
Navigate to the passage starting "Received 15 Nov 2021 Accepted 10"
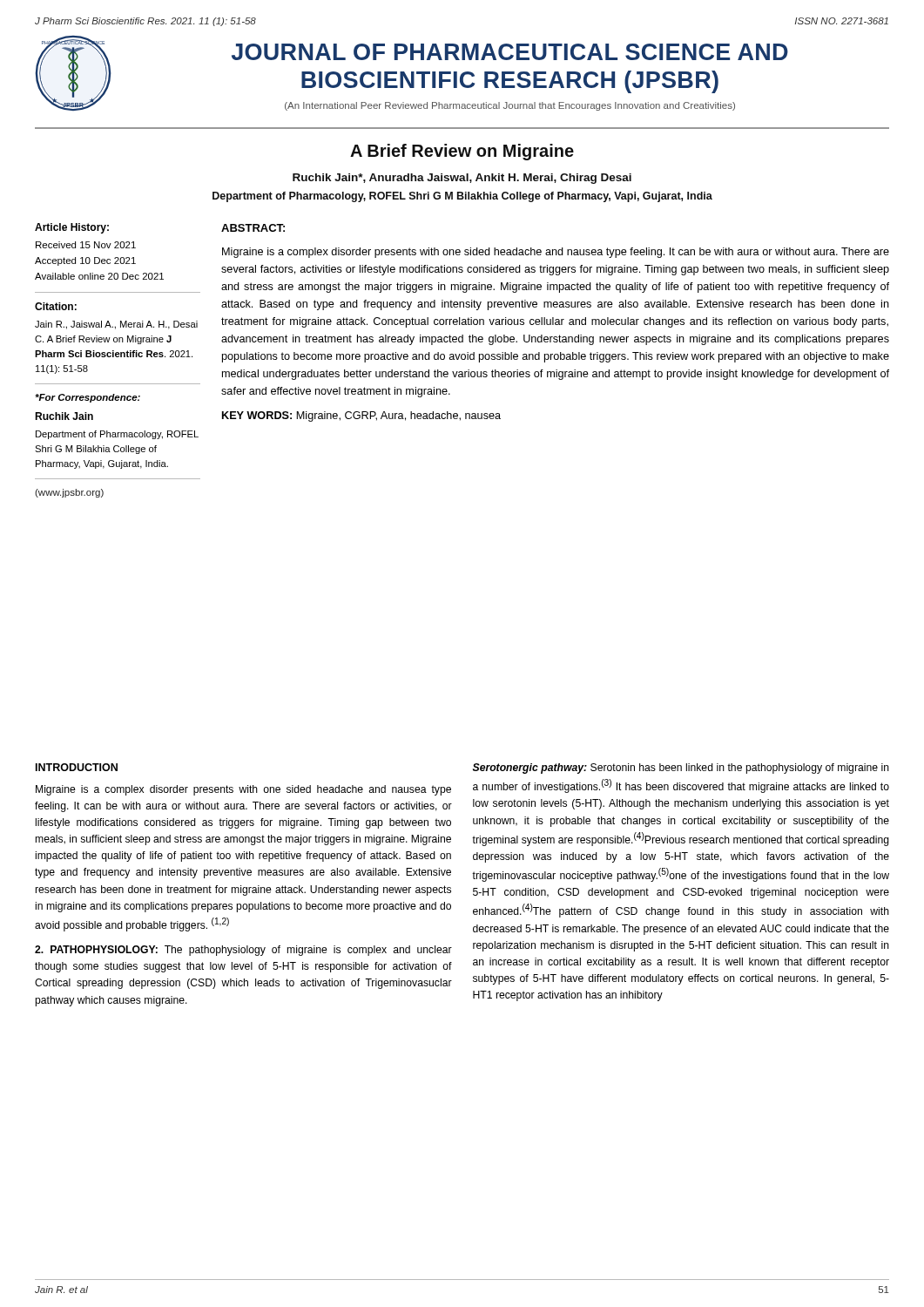tap(100, 261)
